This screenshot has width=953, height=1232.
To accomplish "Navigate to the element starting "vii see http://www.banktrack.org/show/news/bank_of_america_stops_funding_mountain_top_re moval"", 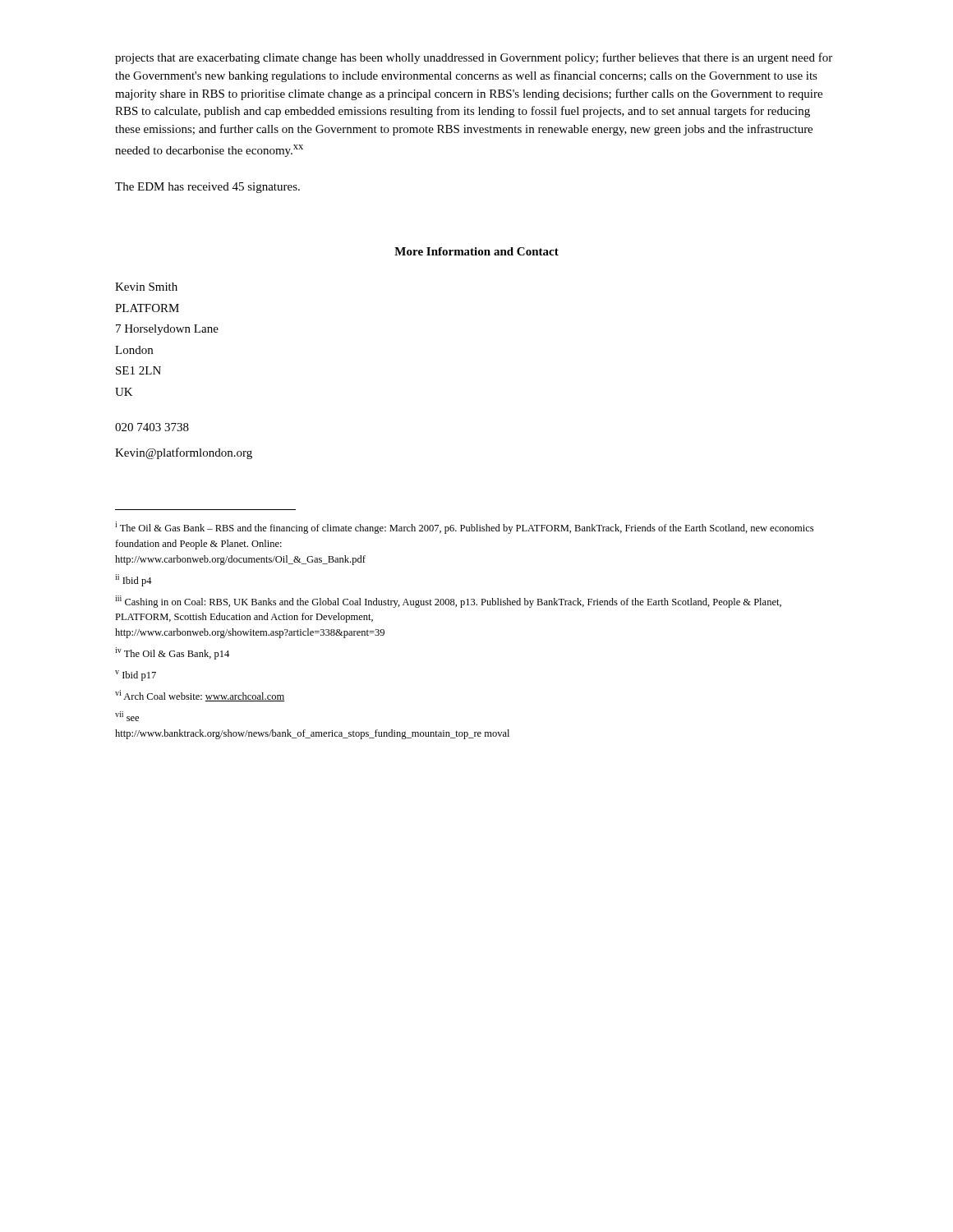I will pyautogui.click(x=312, y=724).
